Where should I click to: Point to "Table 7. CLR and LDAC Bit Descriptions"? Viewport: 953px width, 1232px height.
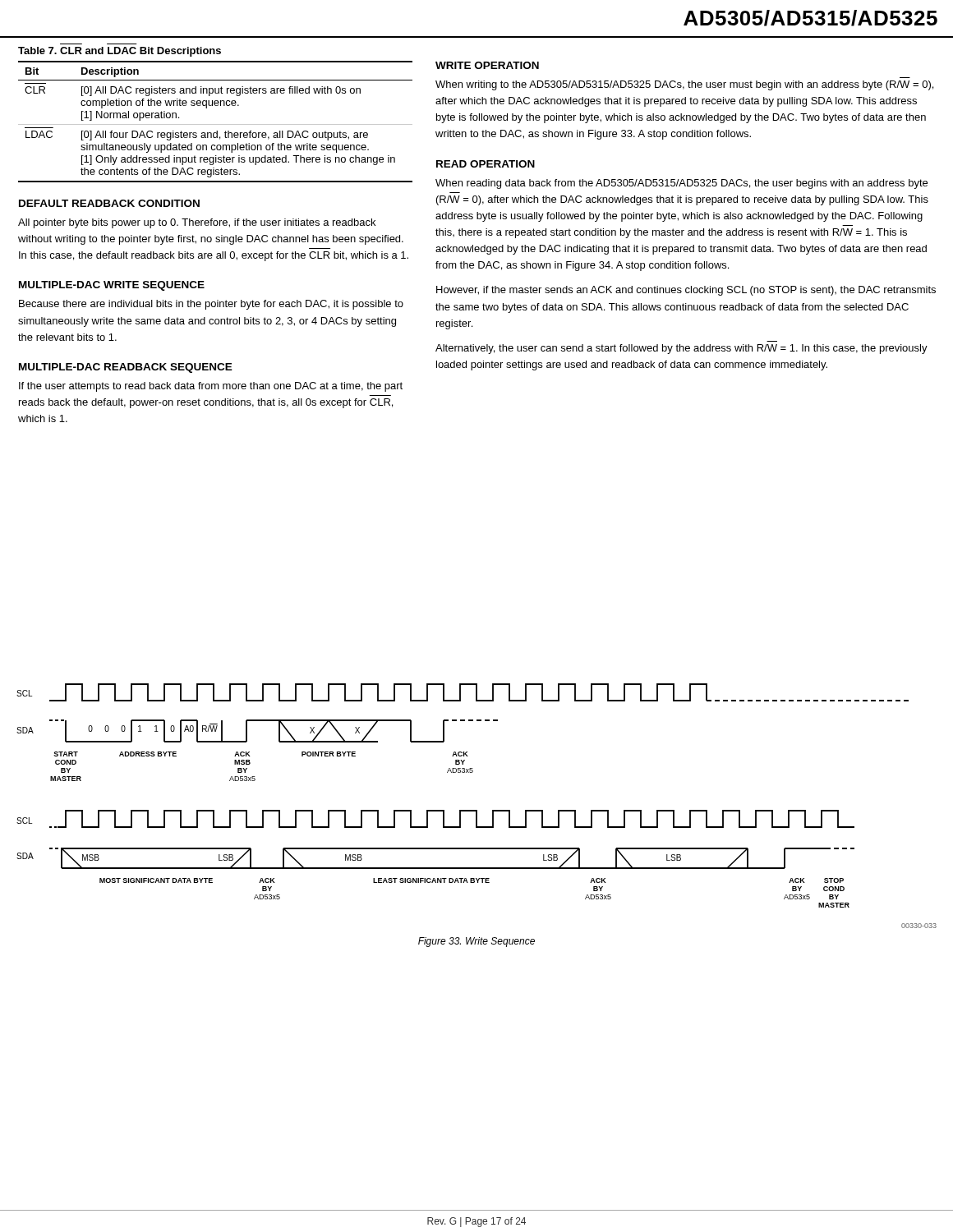tap(120, 51)
